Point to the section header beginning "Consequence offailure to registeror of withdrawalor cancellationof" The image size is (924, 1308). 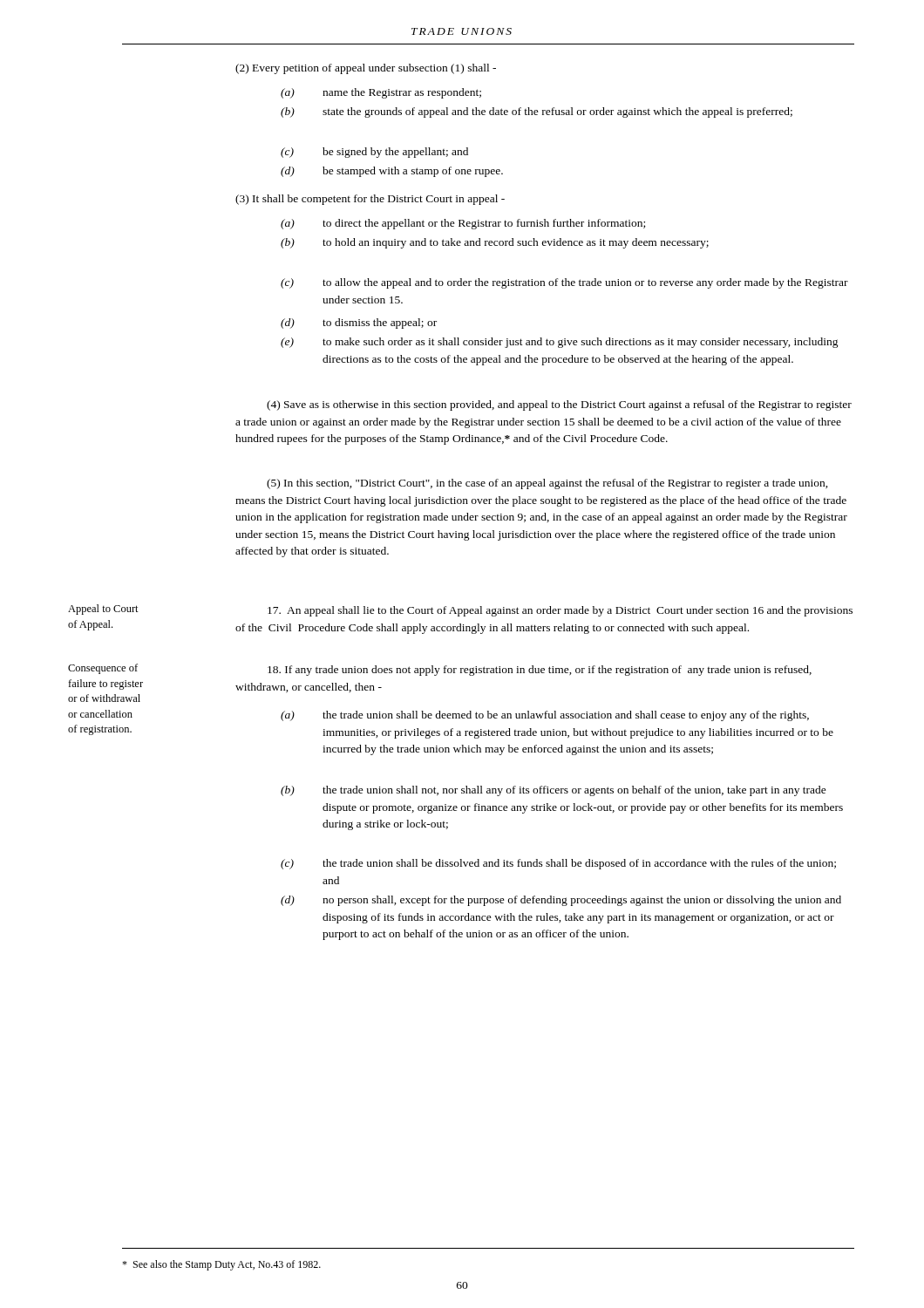point(106,698)
